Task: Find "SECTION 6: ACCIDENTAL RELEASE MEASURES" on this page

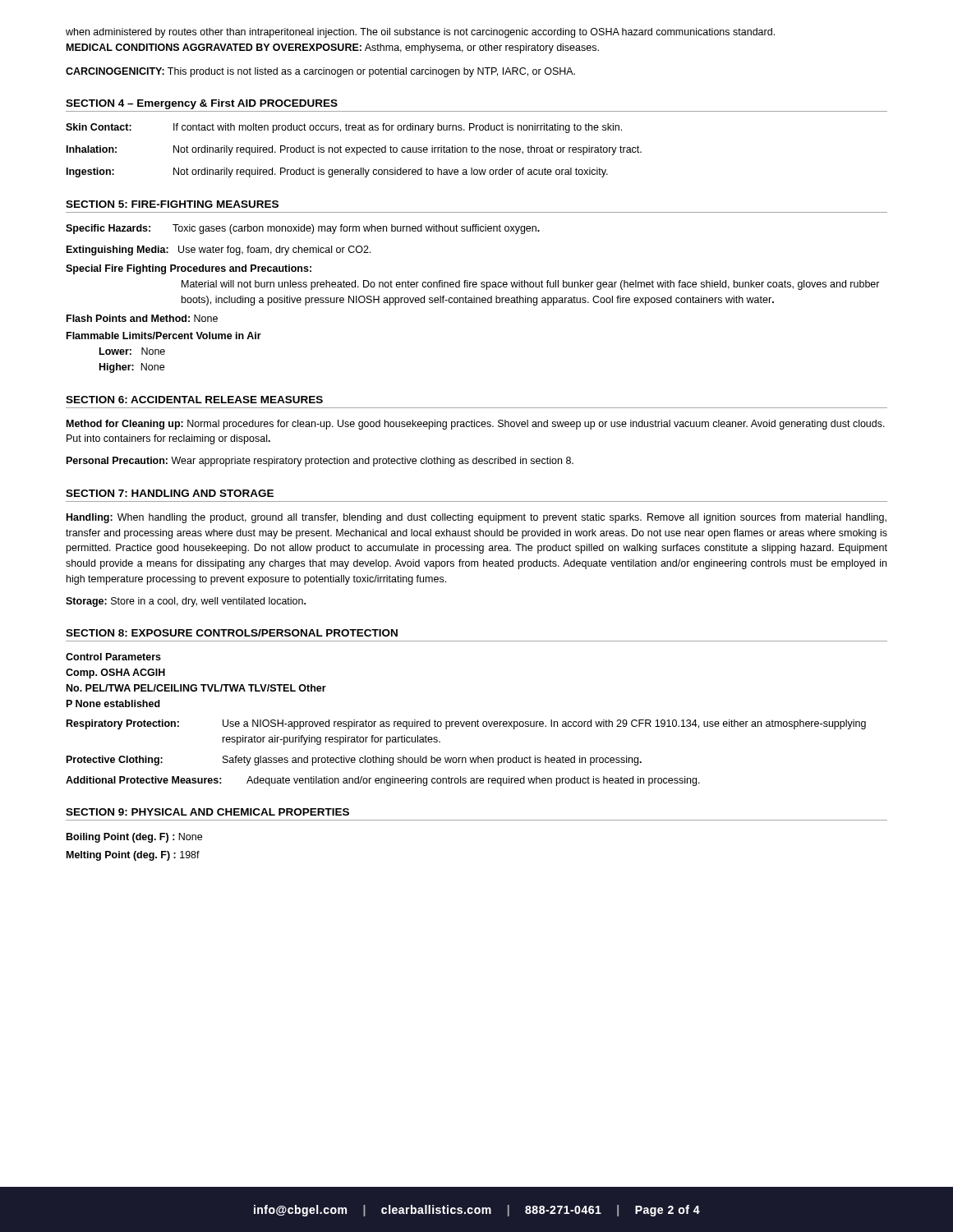Action: (x=194, y=399)
